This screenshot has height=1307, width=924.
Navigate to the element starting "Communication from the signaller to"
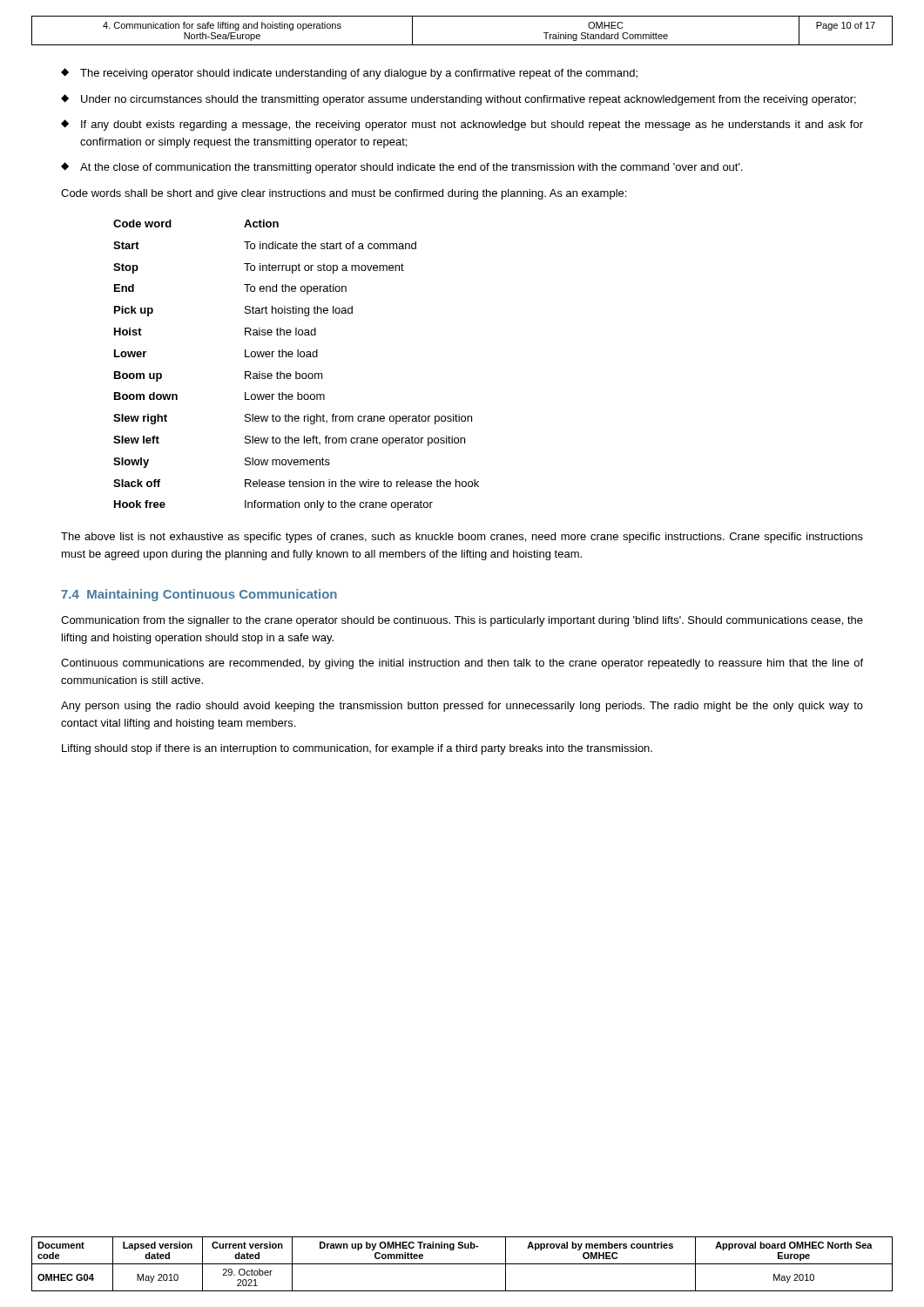tap(462, 629)
